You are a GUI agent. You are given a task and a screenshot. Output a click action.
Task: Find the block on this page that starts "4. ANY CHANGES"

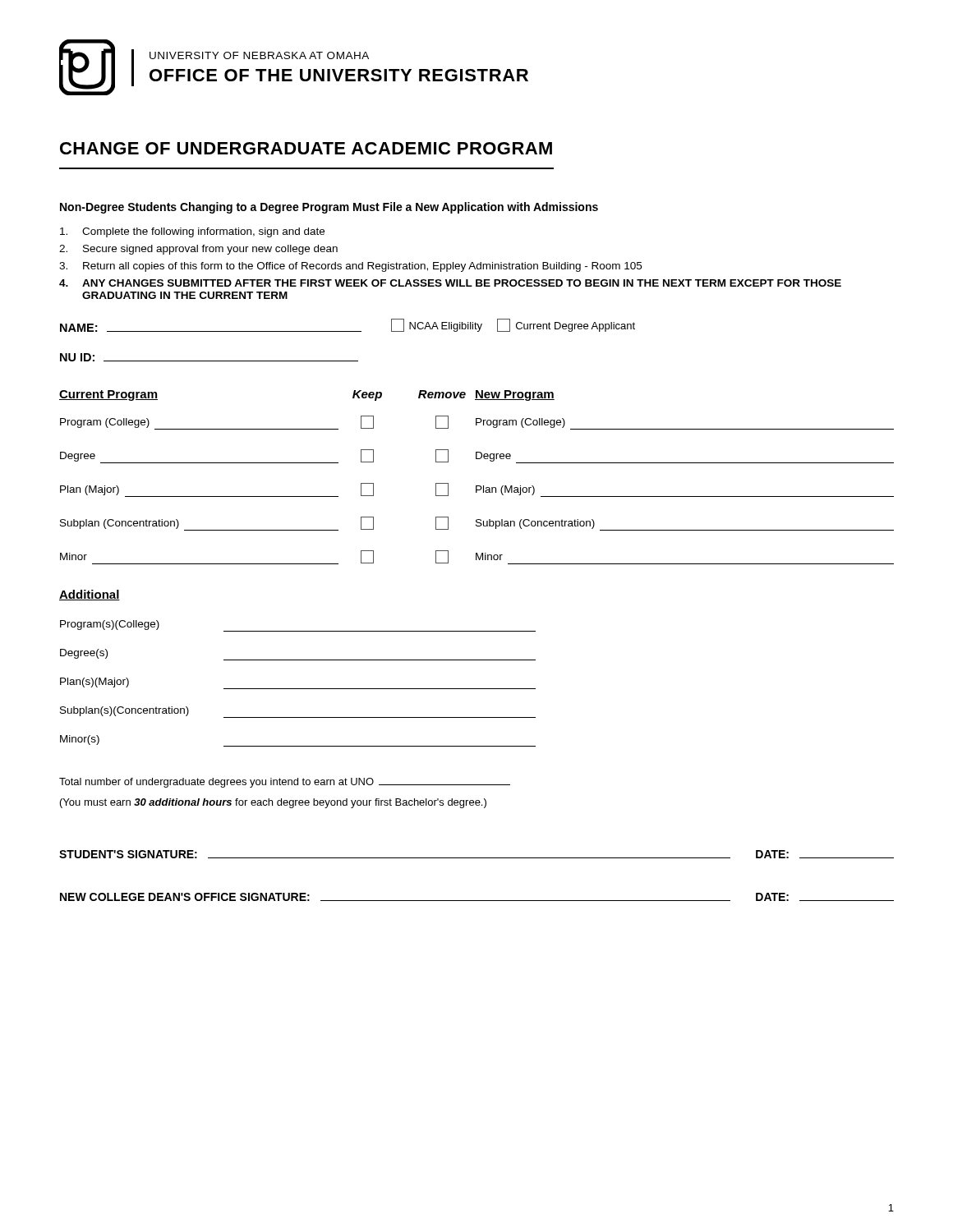450,289
